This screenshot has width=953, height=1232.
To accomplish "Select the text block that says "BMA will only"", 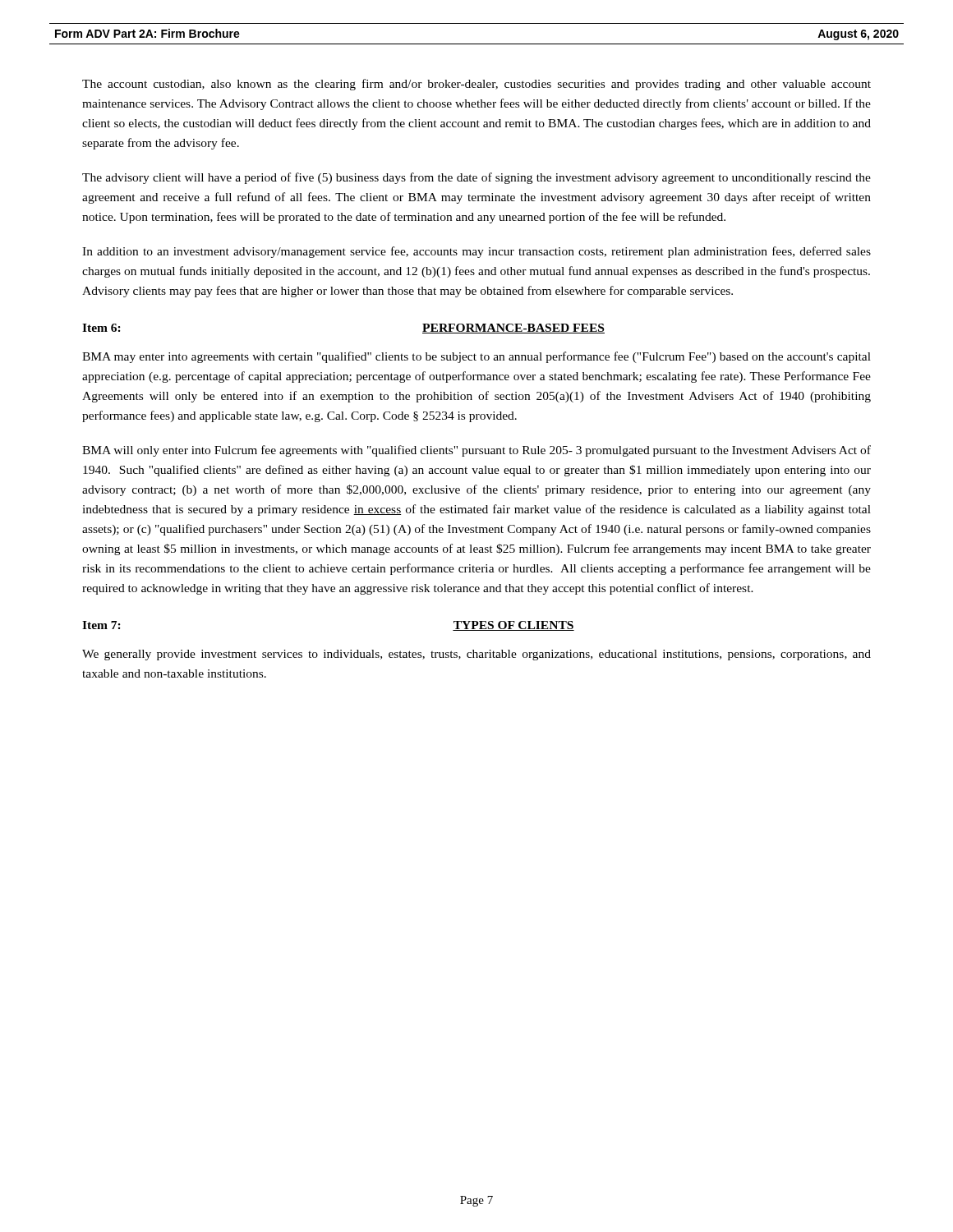I will tap(476, 519).
